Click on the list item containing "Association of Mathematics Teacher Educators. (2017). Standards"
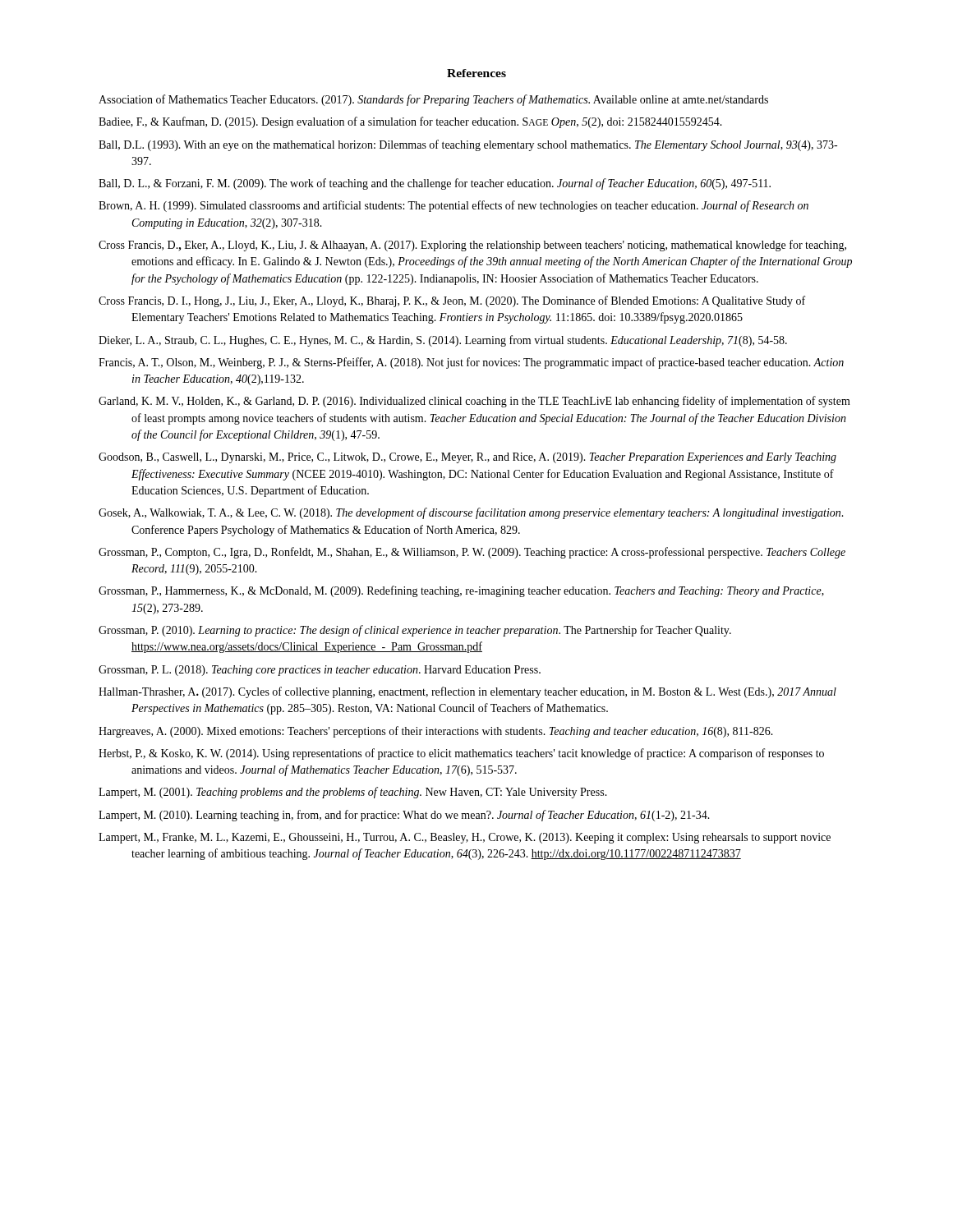 434,100
